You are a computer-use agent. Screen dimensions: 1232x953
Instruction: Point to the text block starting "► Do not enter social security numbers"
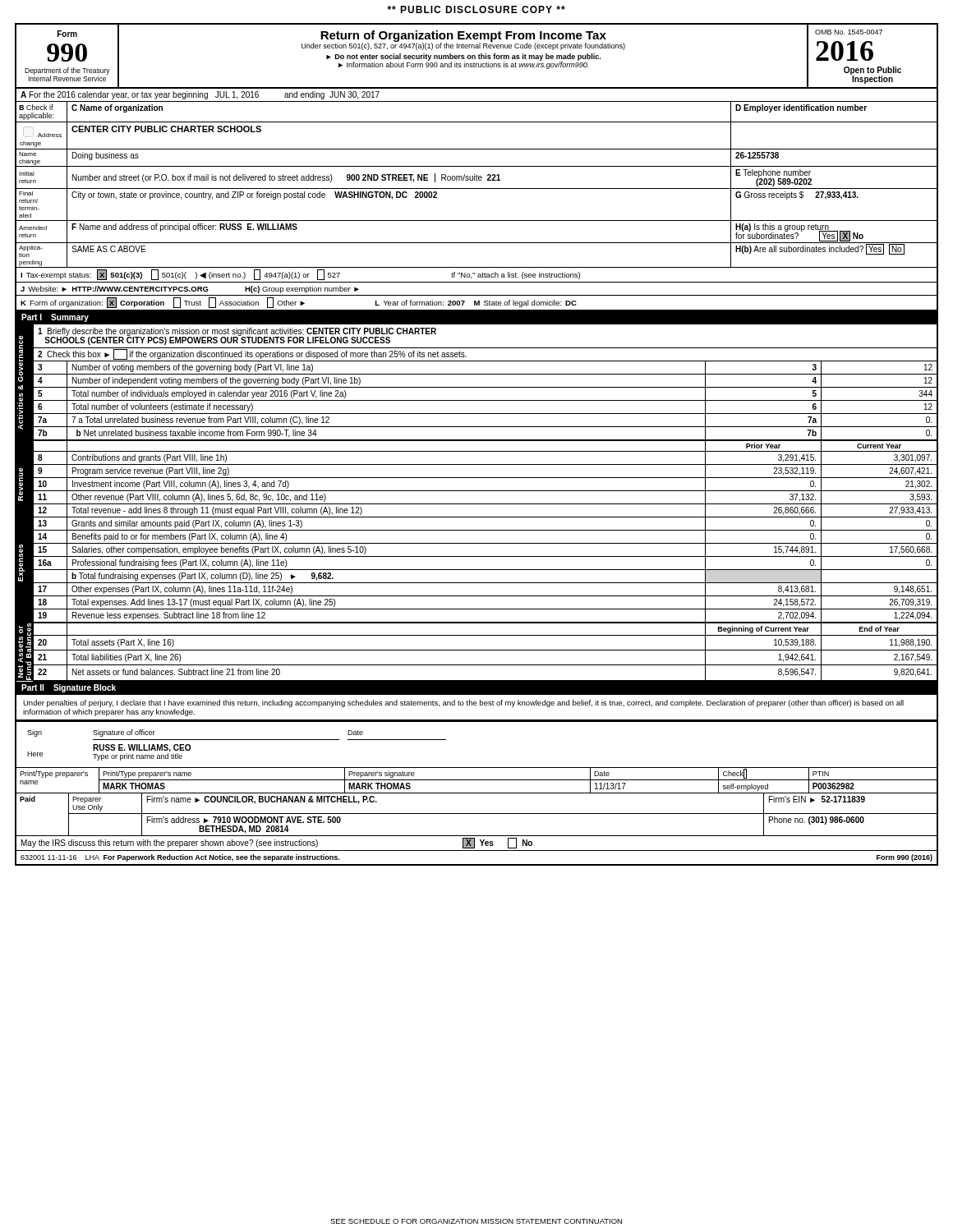(x=463, y=57)
